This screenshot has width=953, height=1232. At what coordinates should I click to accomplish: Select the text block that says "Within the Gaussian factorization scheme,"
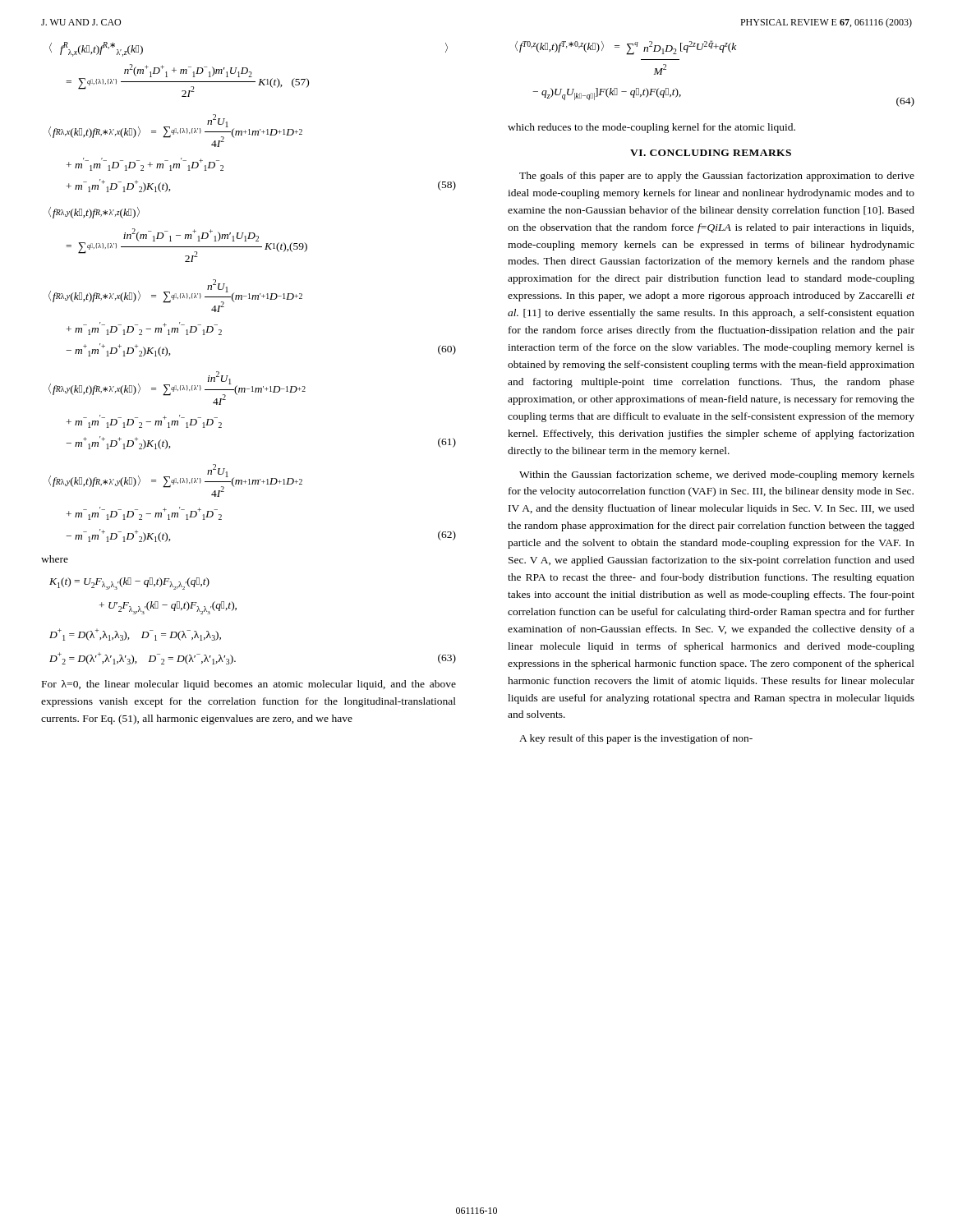click(711, 594)
